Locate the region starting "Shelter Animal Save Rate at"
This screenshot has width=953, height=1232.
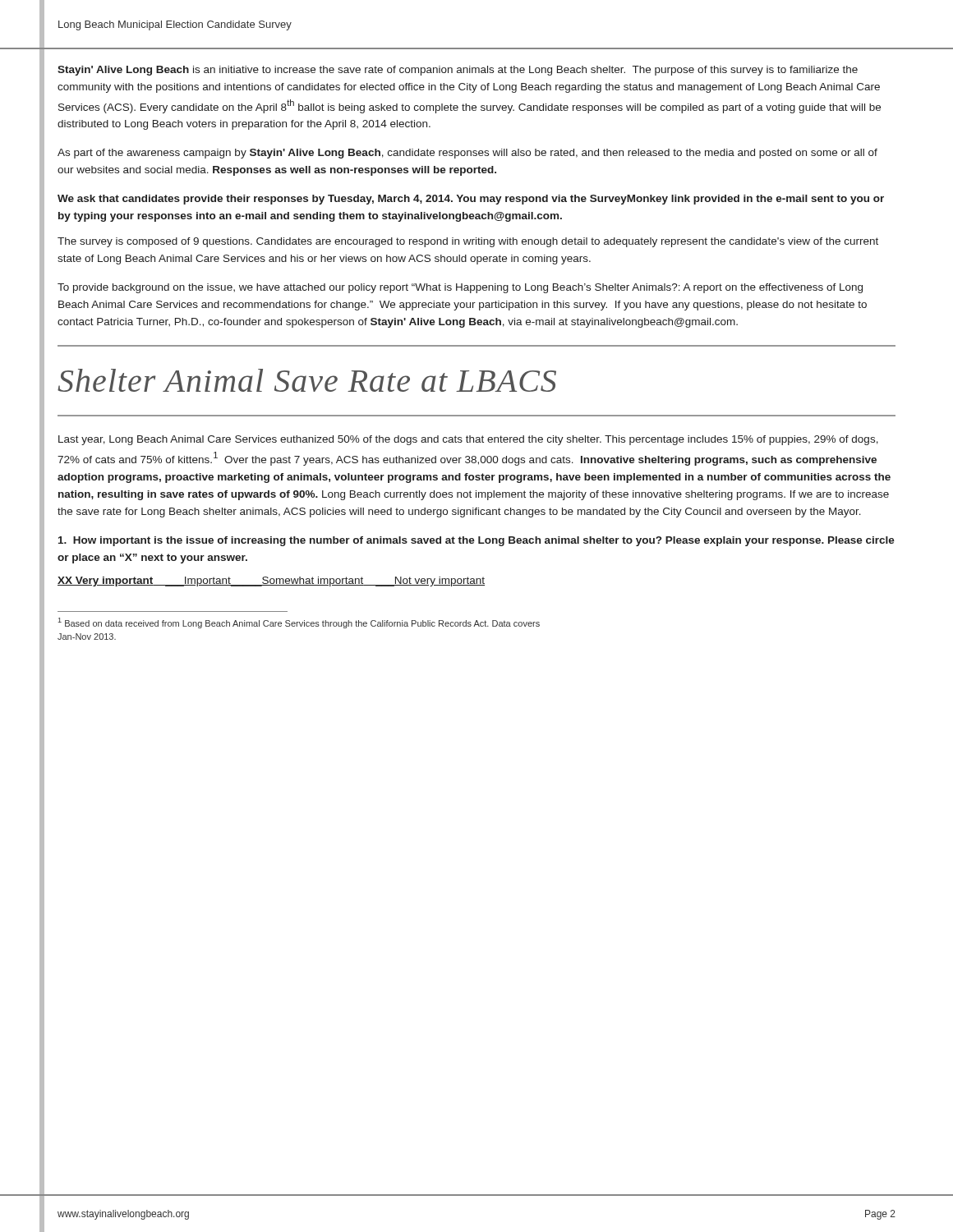click(x=308, y=381)
